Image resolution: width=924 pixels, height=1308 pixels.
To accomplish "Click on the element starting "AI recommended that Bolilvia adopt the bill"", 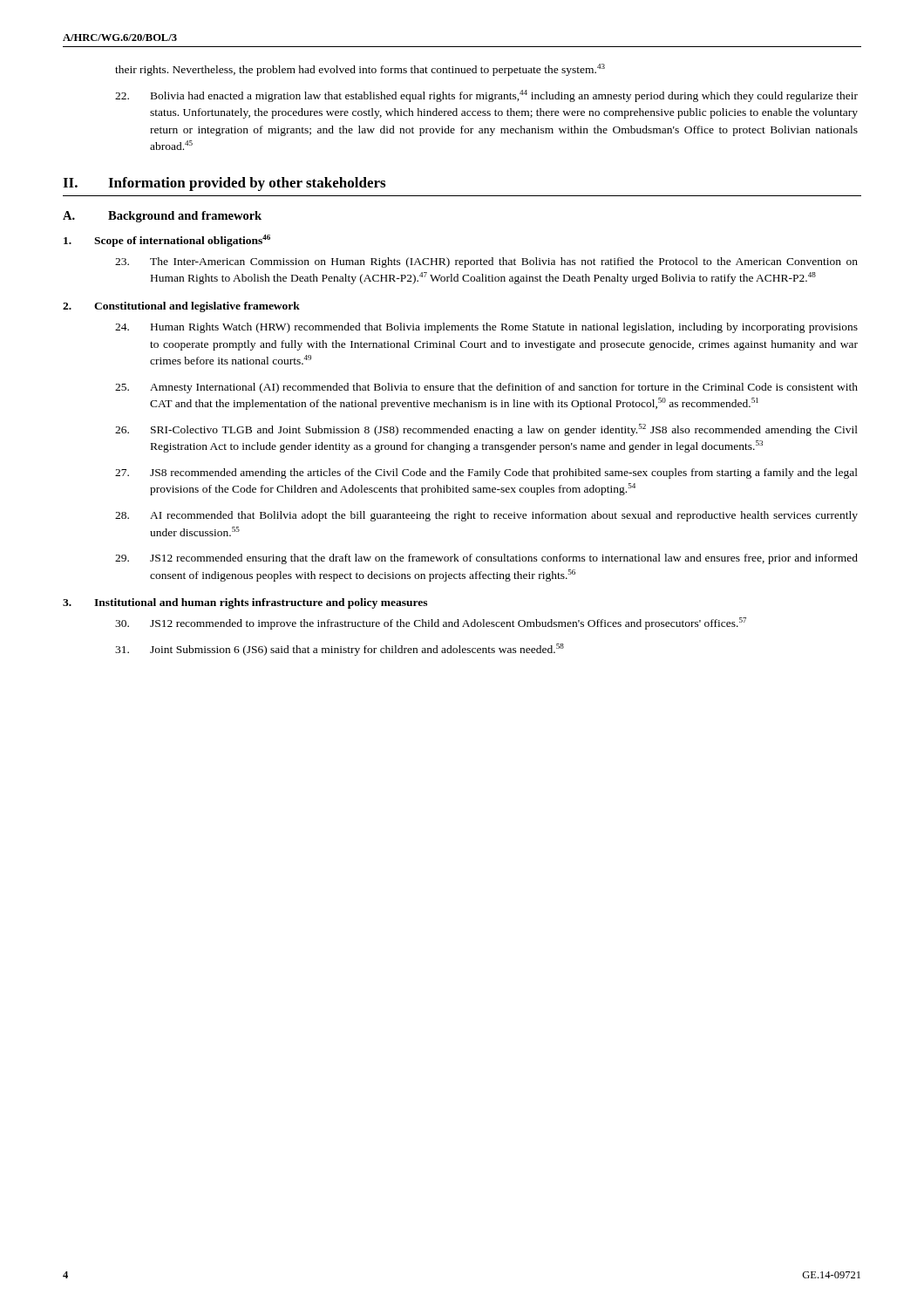I will [488, 524].
